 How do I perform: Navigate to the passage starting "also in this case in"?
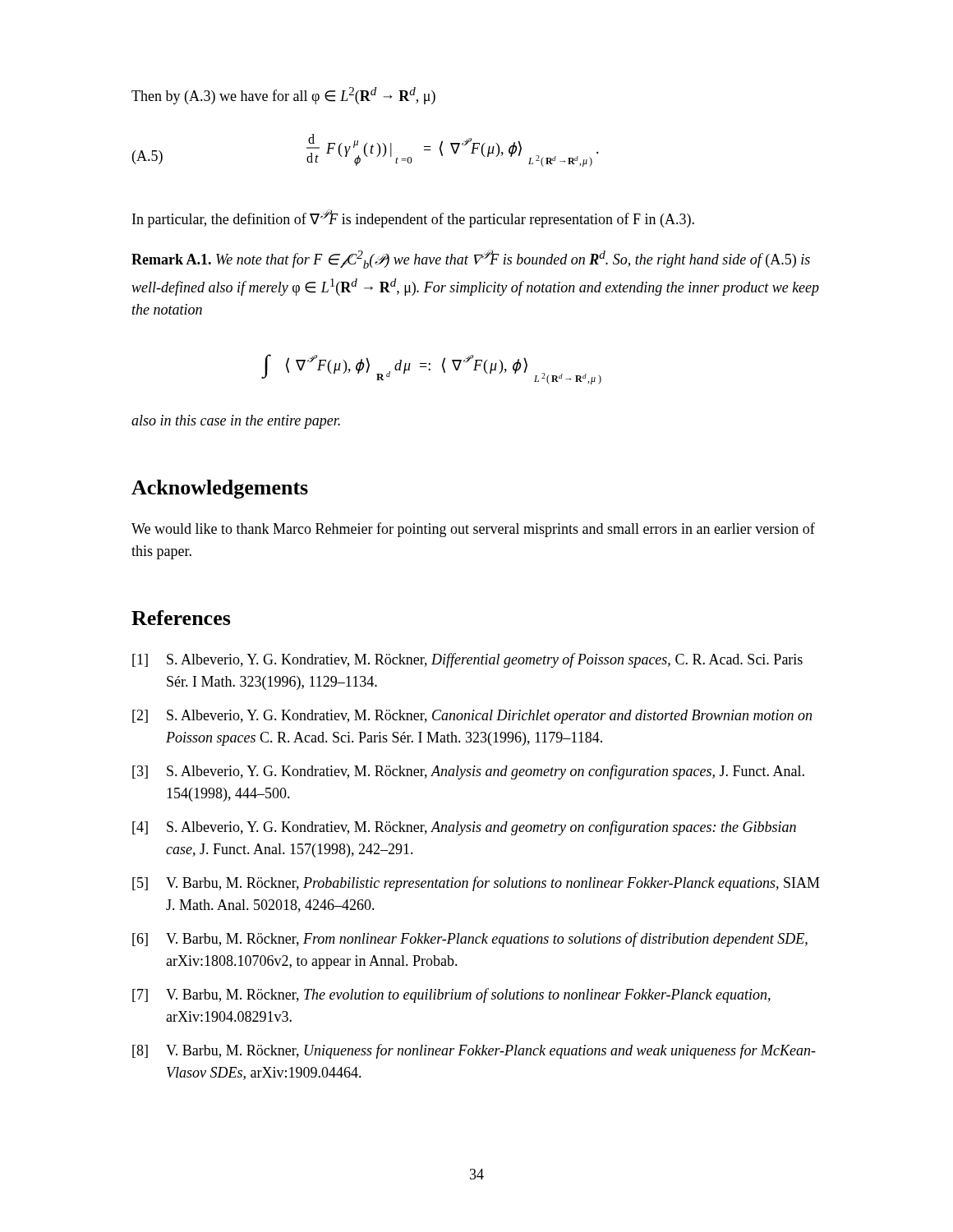(x=236, y=420)
